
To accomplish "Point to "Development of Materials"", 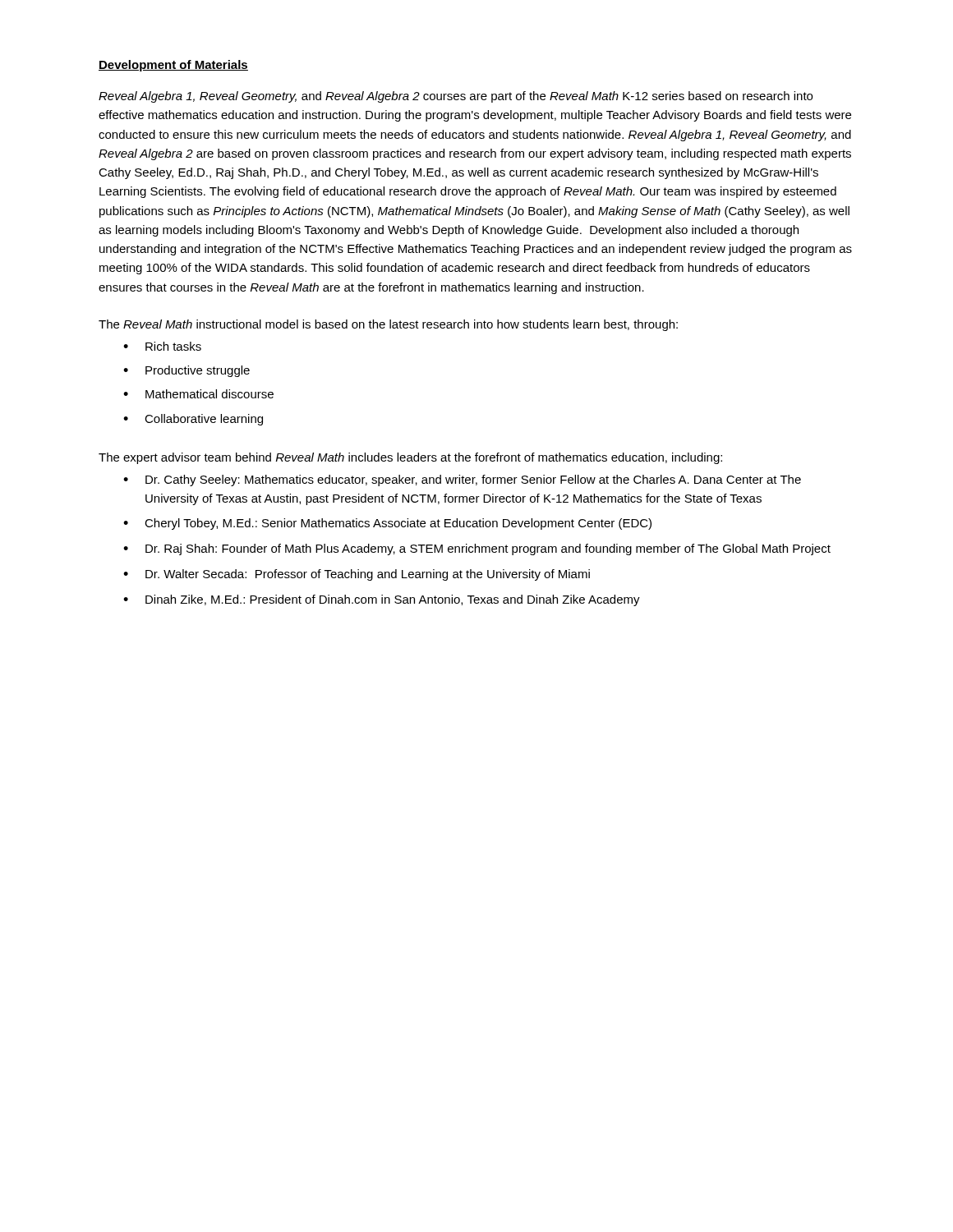I will [x=173, y=64].
